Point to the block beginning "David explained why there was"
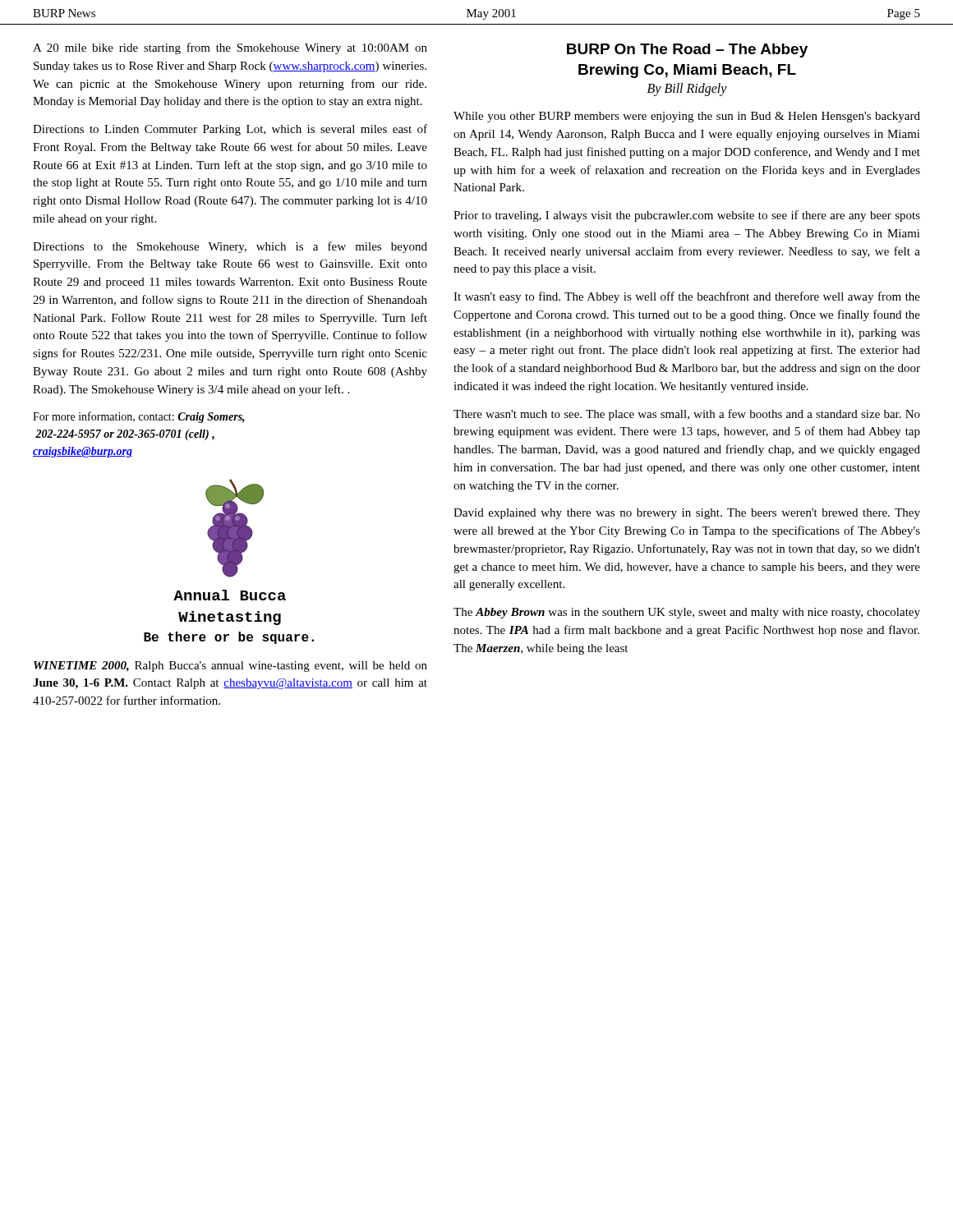This screenshot has width=953, height=1232. click(687, 549)
